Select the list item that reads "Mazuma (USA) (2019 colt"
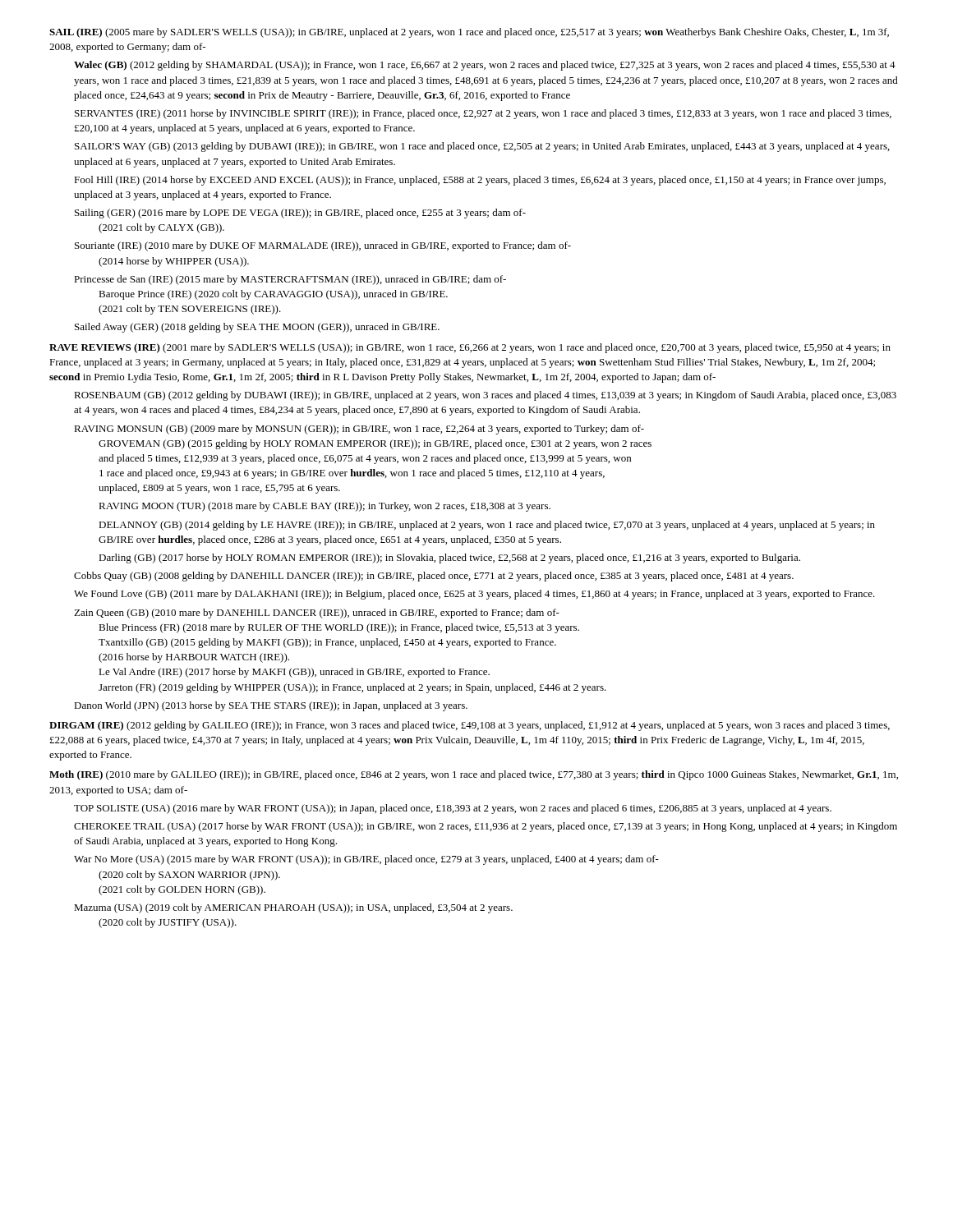This screenshot has height=1232, width=953. click(293, 915)
